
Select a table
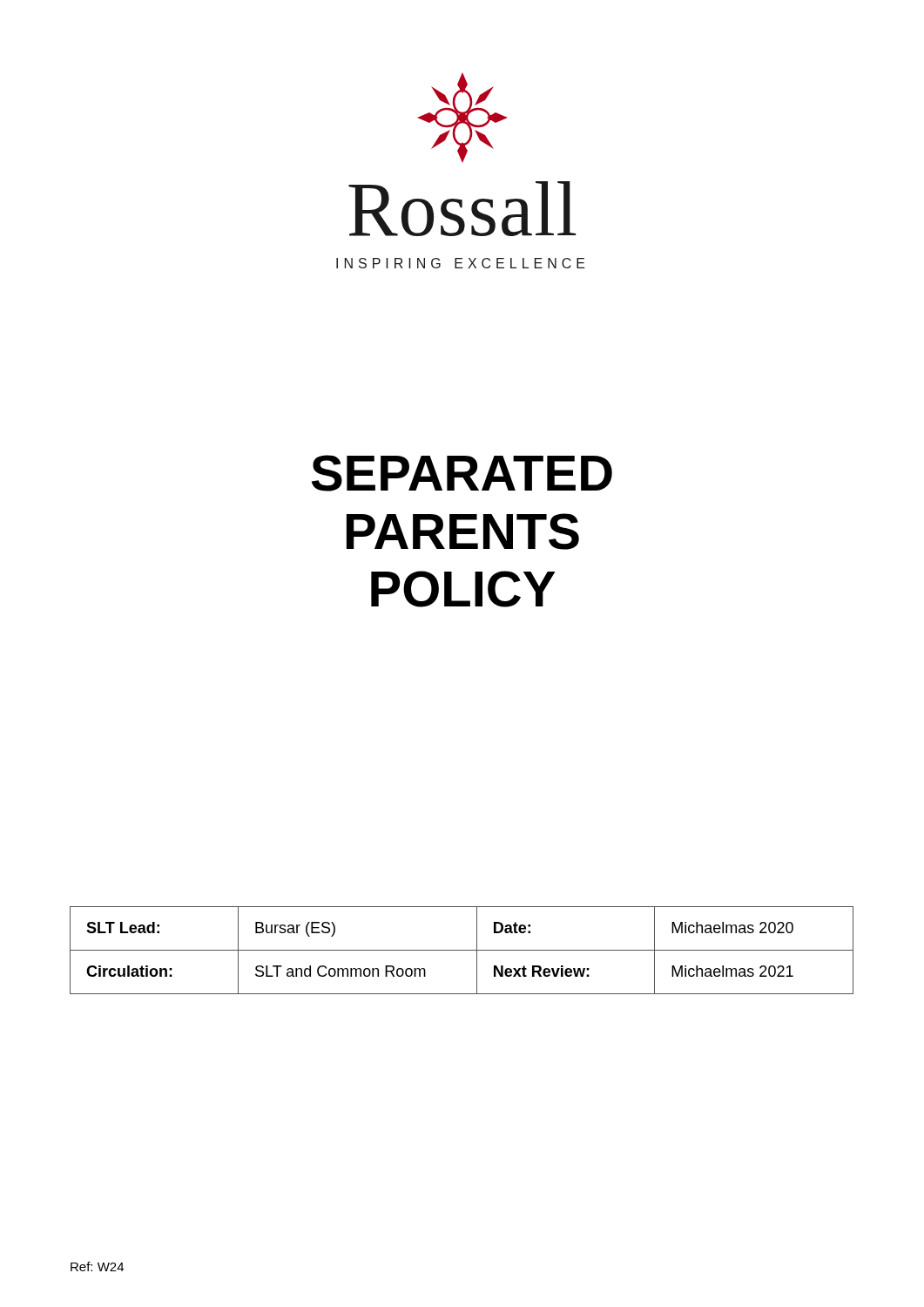[x=462, y=950]
